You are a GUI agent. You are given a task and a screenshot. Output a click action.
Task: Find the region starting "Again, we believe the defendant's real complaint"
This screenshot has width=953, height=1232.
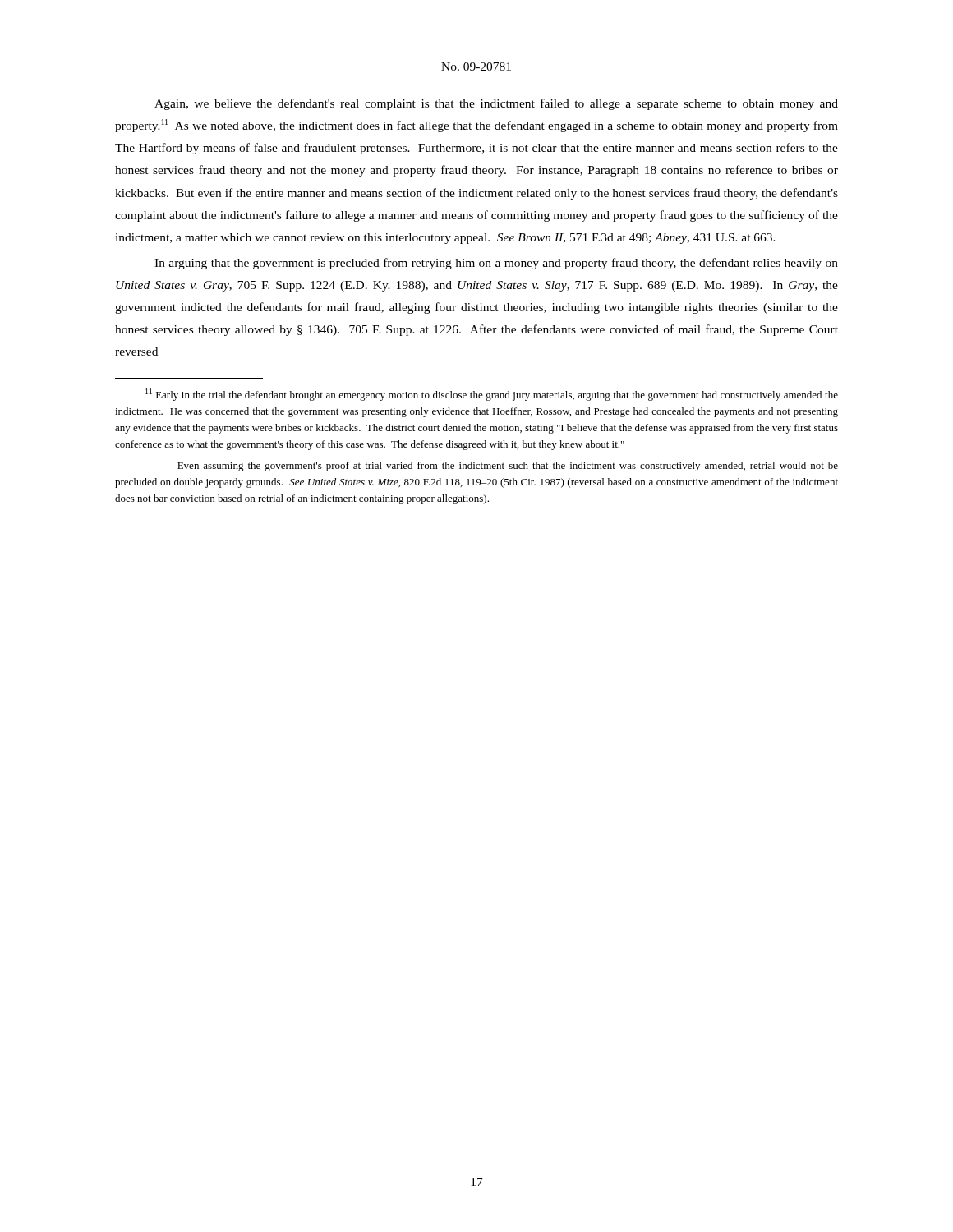pos(476,170)
